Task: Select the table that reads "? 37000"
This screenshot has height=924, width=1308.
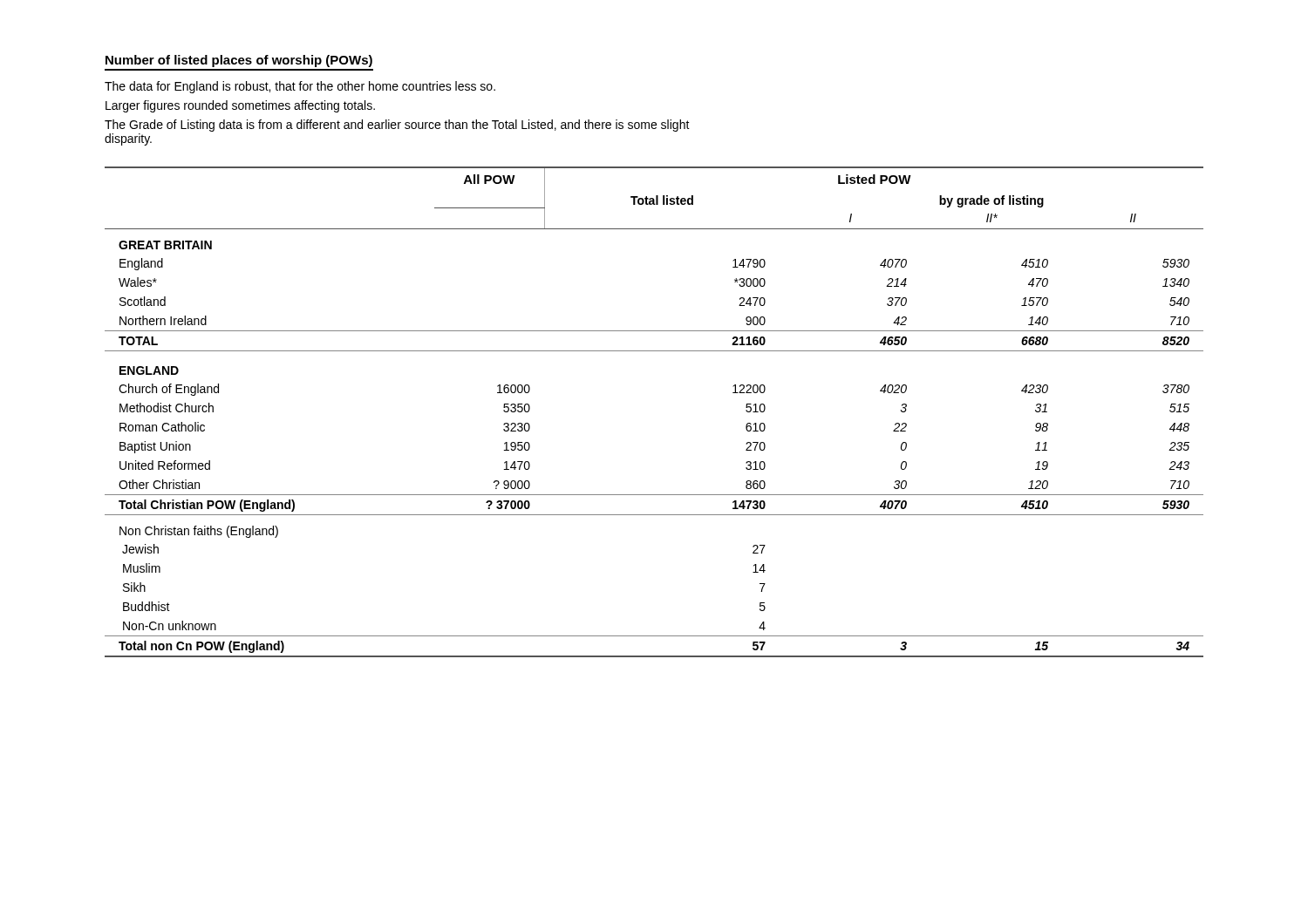Action: coord(654,412)
